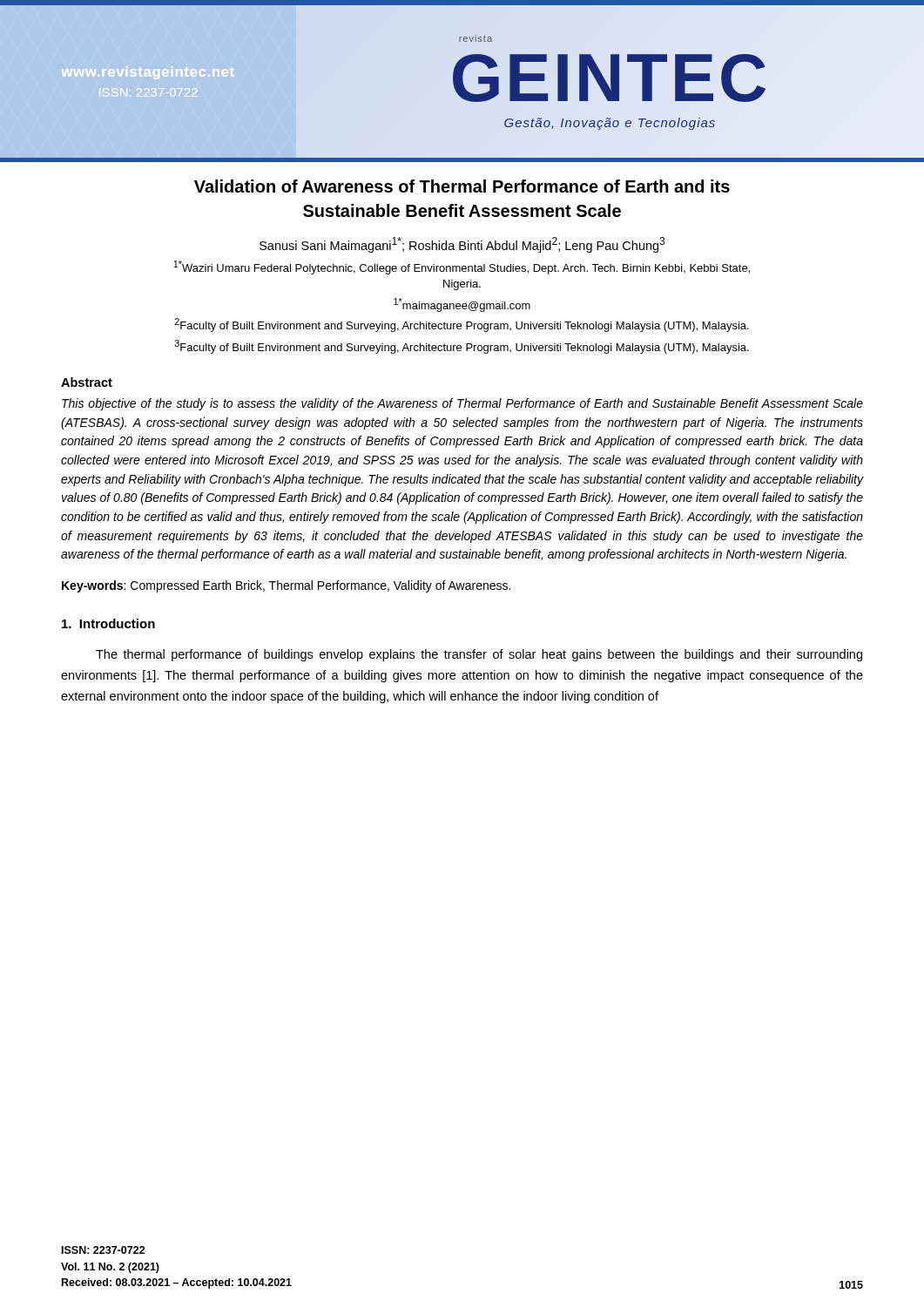The width and height of the screenshot is (924, 1307).
Task: Point to the block beginning "This objective of"
Action: tap(462, 479)
